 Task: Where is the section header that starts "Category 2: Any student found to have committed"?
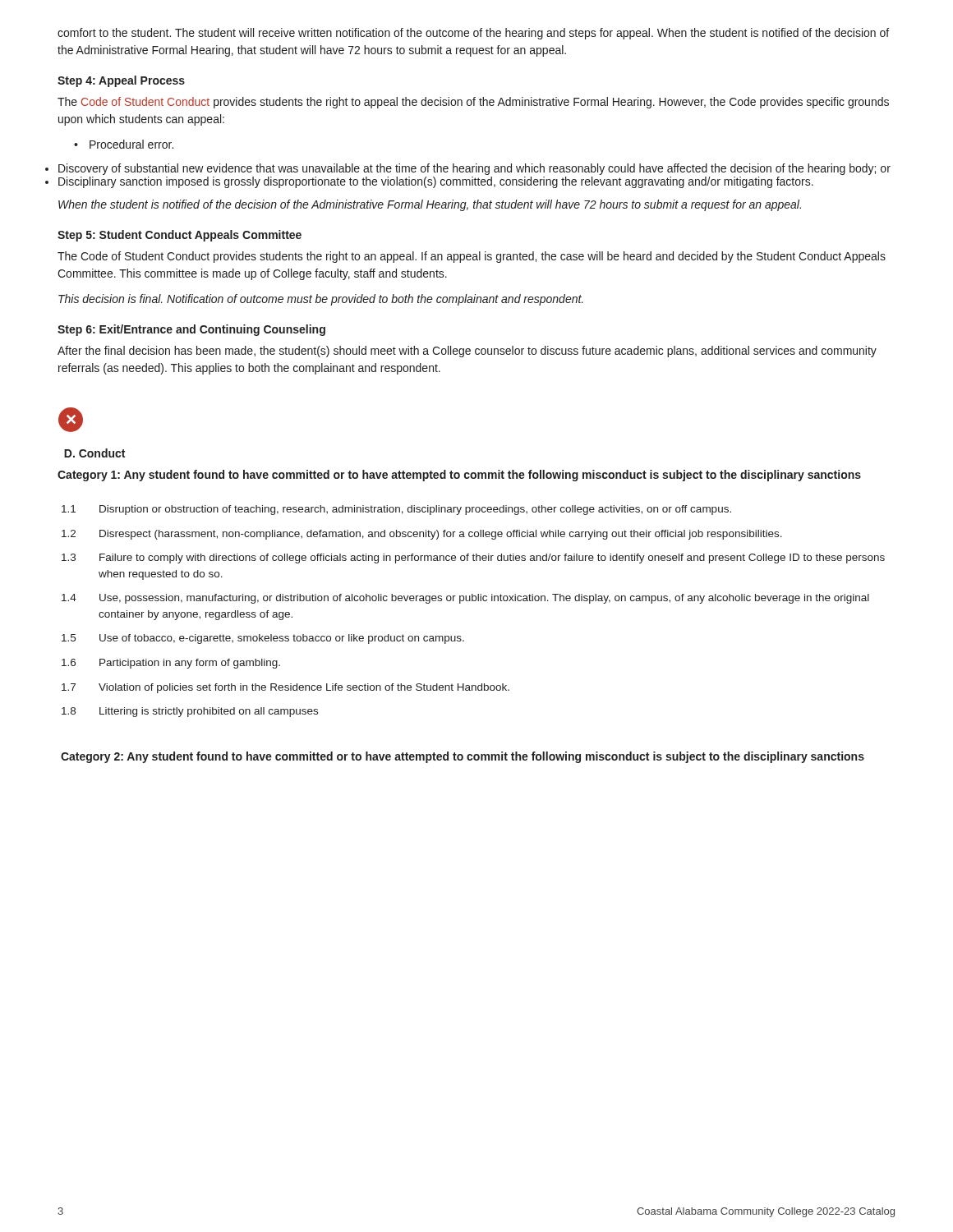(x=461, y=756)
